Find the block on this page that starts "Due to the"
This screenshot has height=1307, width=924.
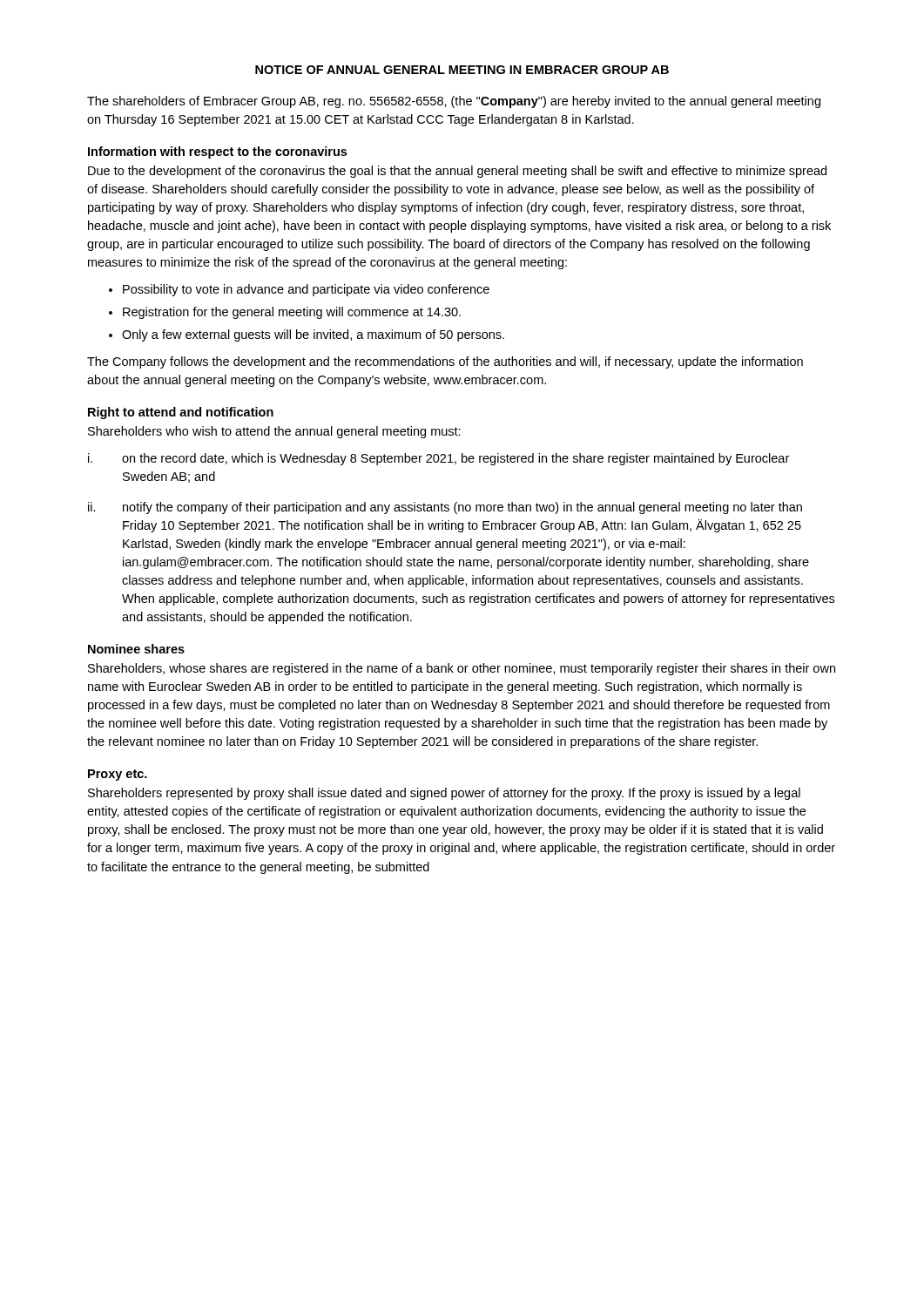click(462, 217)
